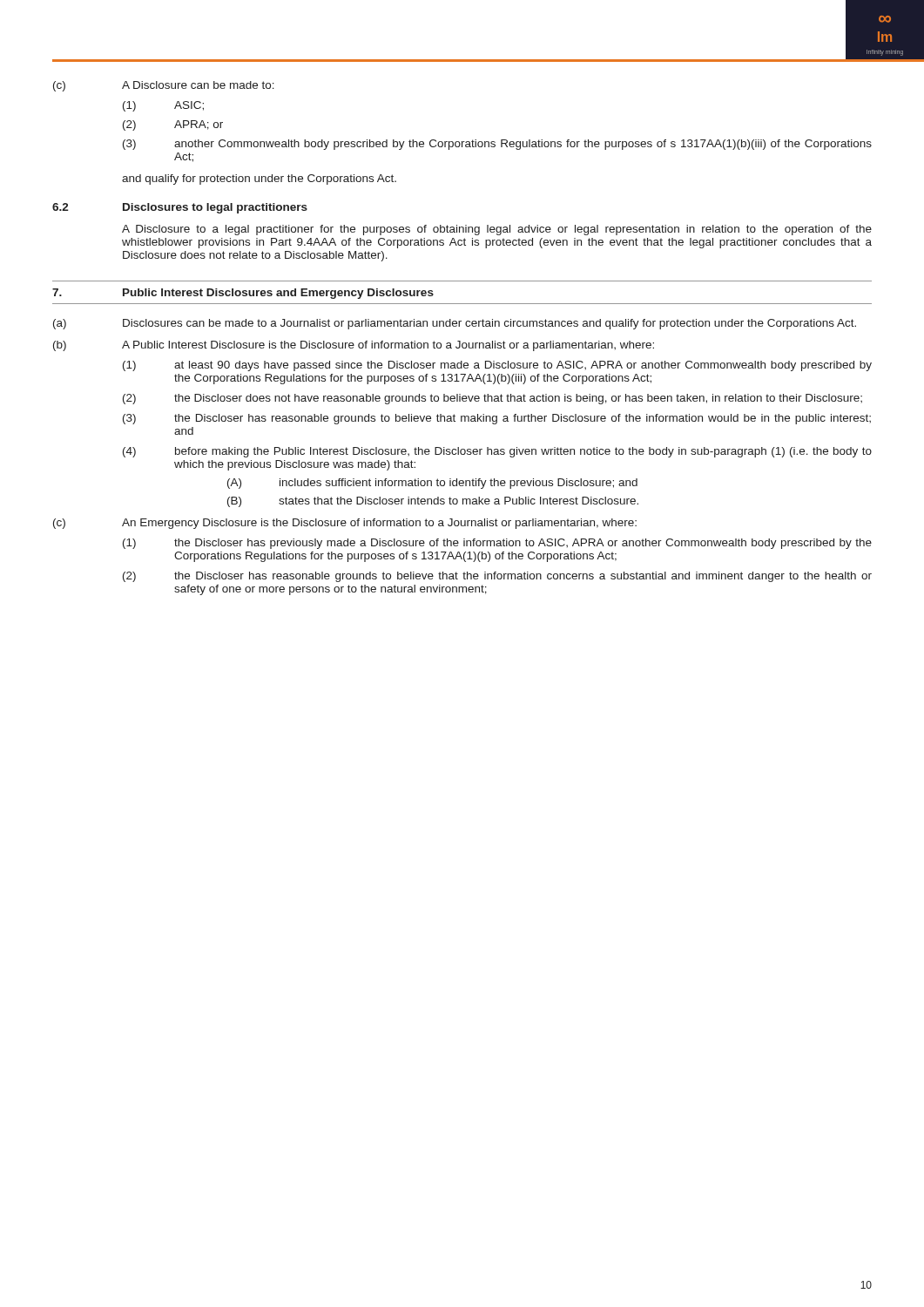Locate the list item that says "(b) A Public"

462,345
